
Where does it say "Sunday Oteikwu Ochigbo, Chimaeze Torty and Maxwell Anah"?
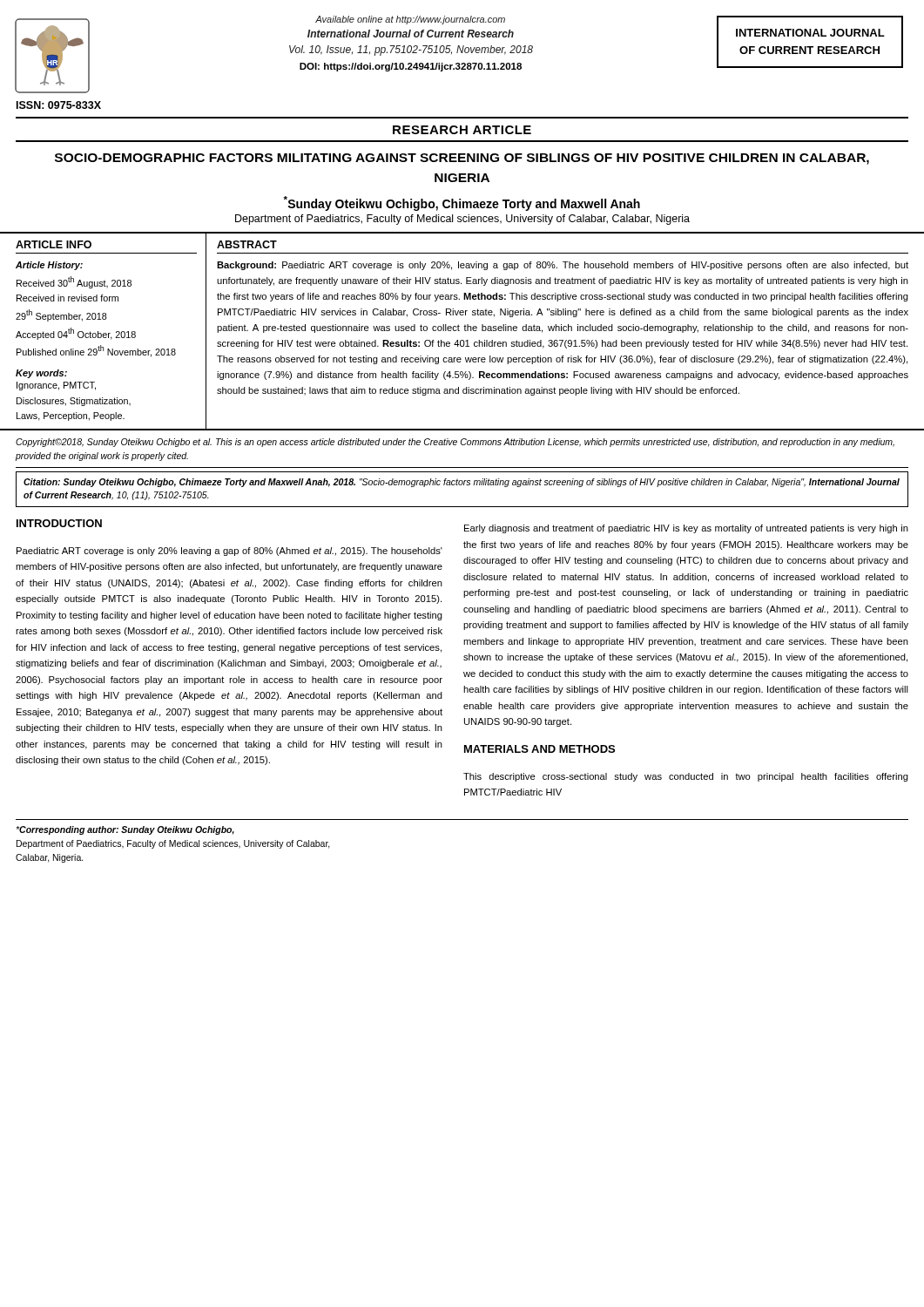click(x=462, y=202)
